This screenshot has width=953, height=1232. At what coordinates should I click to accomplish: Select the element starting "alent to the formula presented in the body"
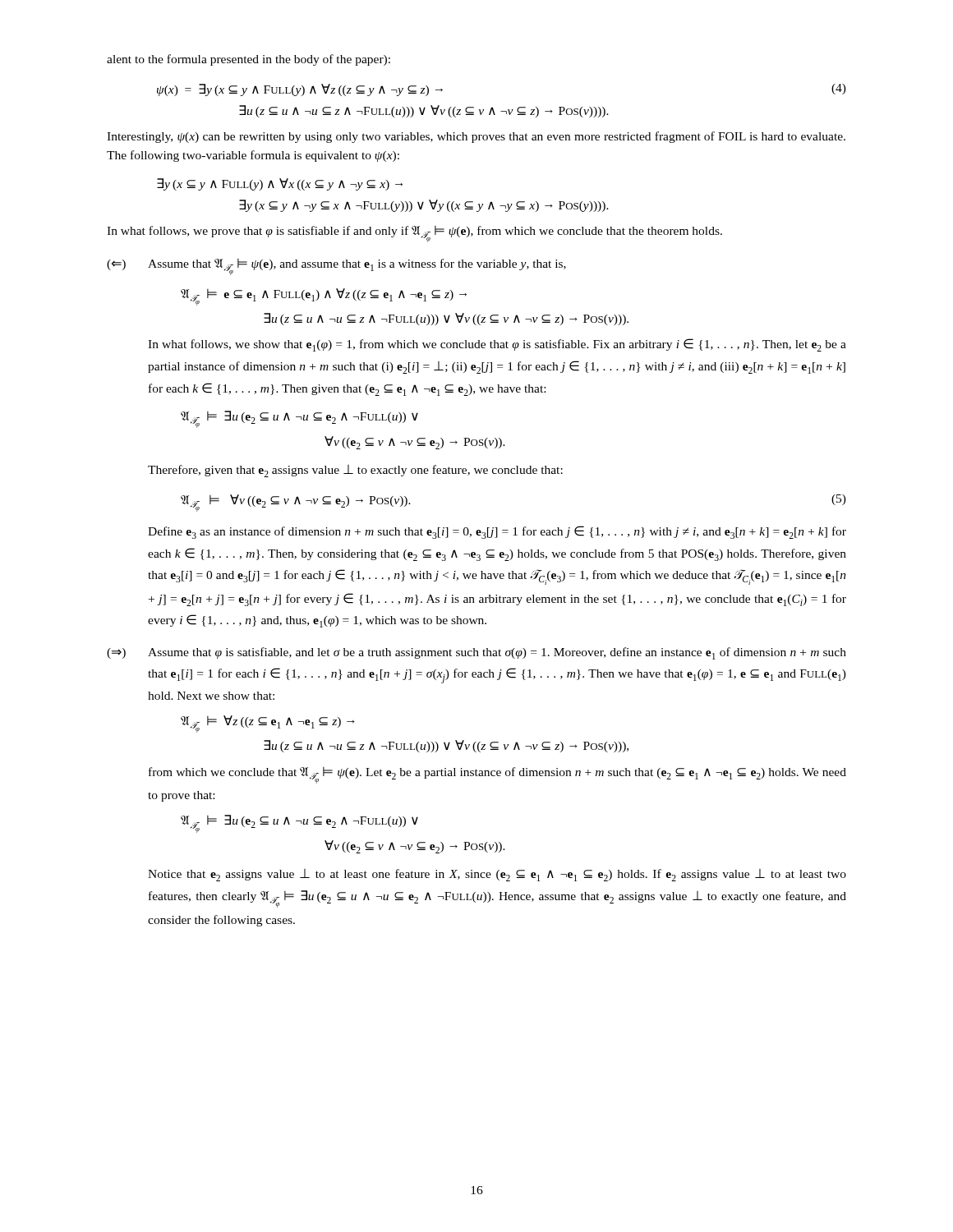[x=249, y=60]
